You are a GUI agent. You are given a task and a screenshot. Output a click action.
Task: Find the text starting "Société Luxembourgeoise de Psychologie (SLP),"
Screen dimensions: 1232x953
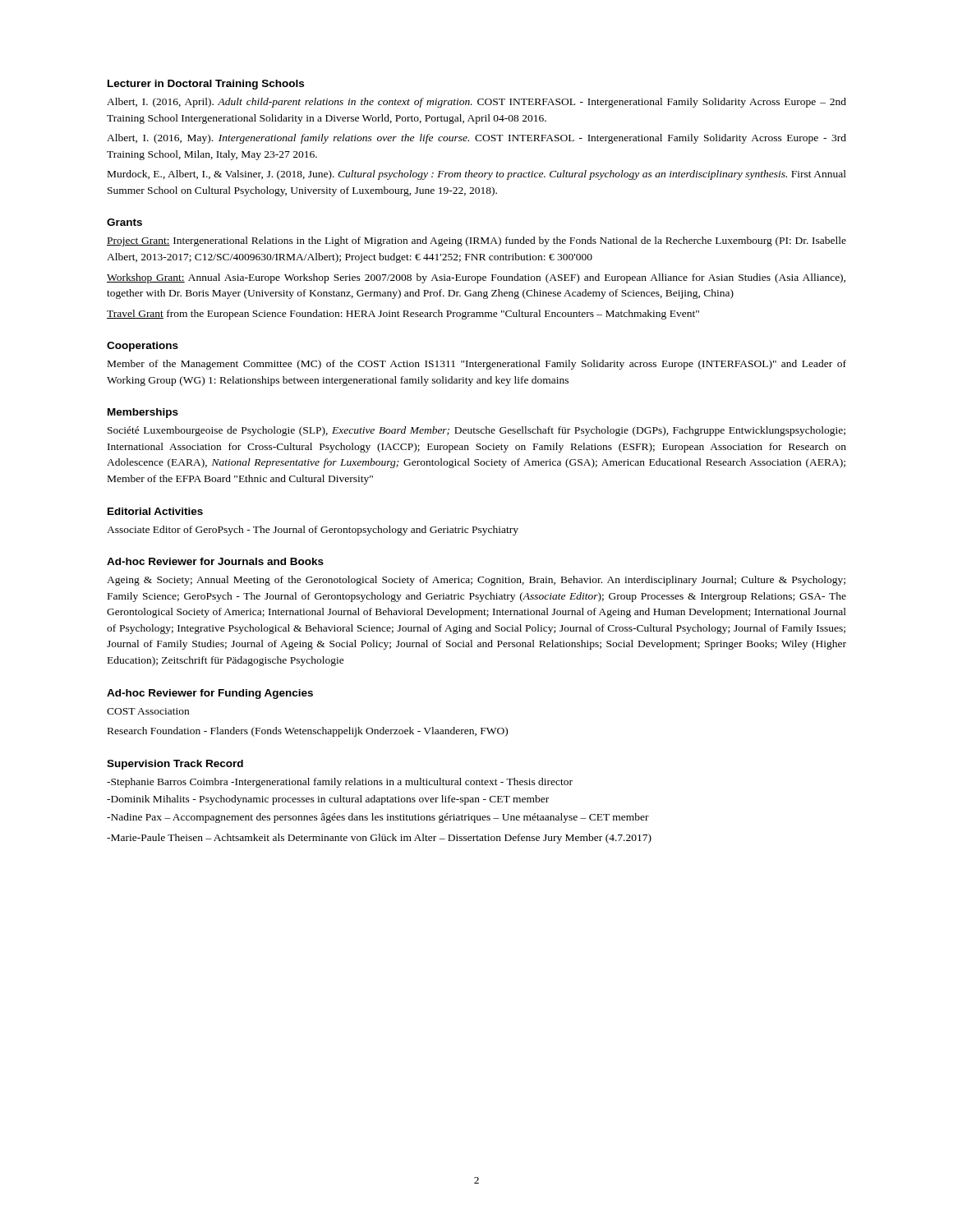[x=476, y=454]
